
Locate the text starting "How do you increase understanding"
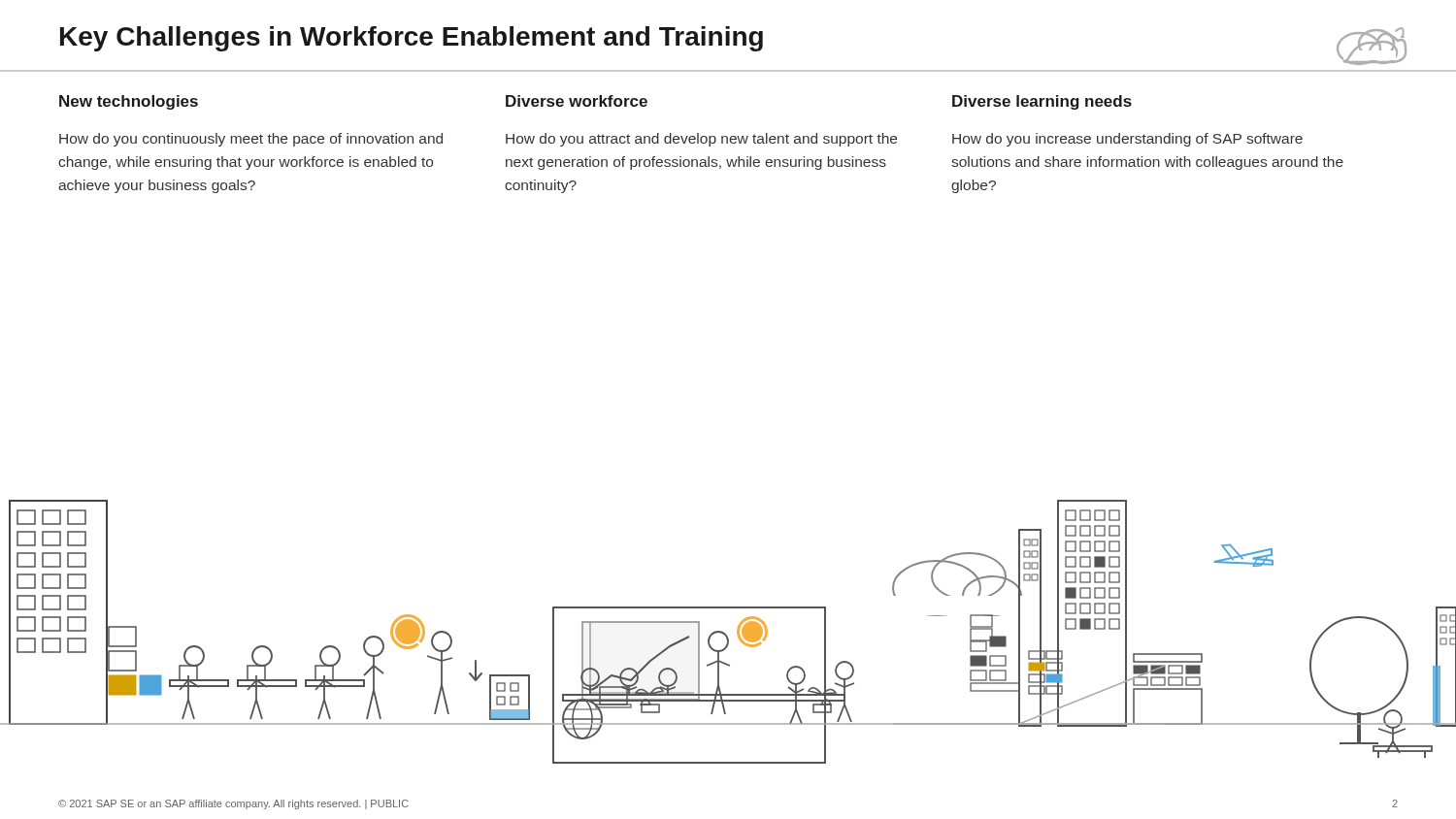click(x=1155, y=162)
